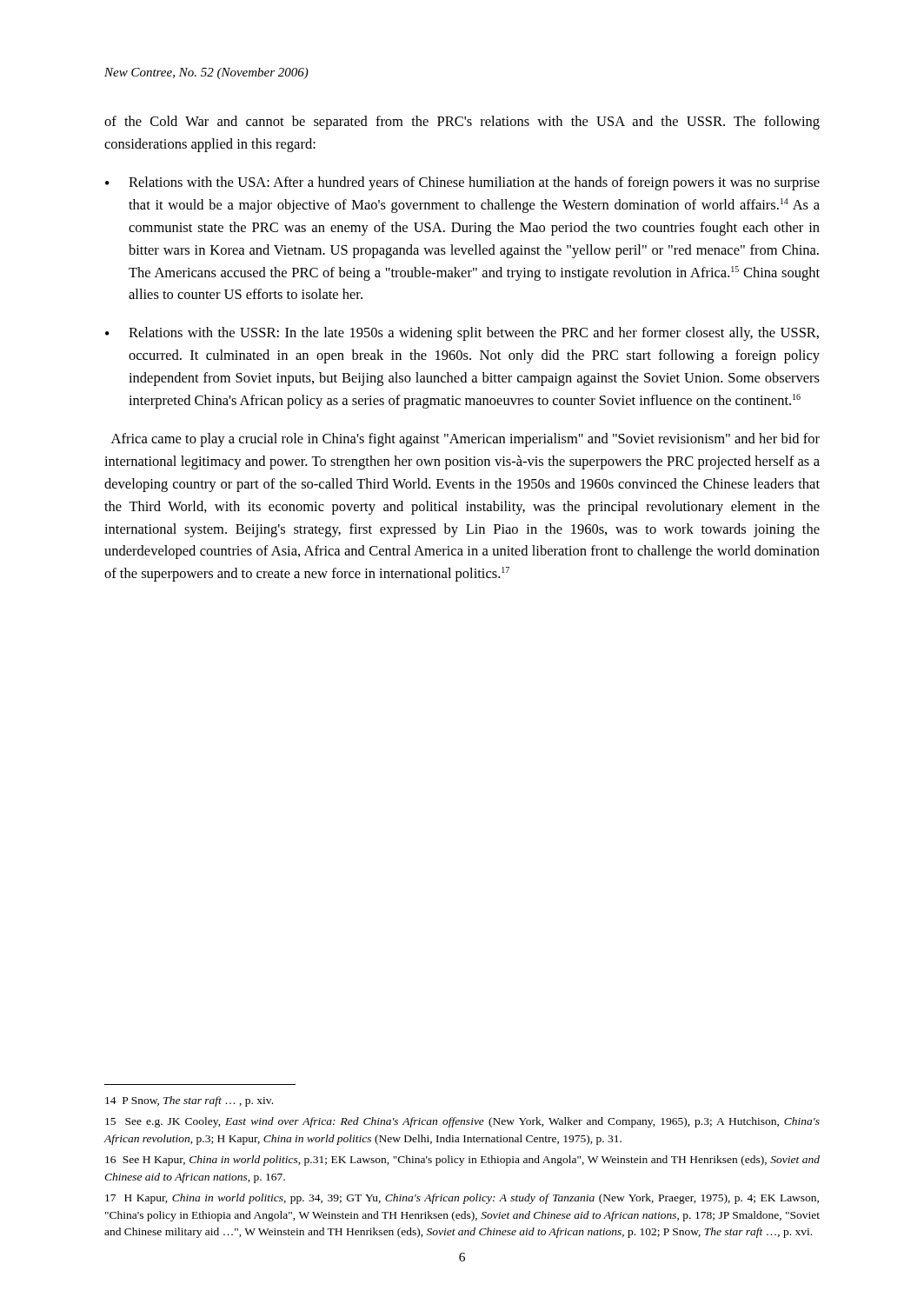Select the footnote with the text "15 See e.g. JK Cooley, East wind over"
This screenshot has width=924, height=1304.
coord(462,1130)
